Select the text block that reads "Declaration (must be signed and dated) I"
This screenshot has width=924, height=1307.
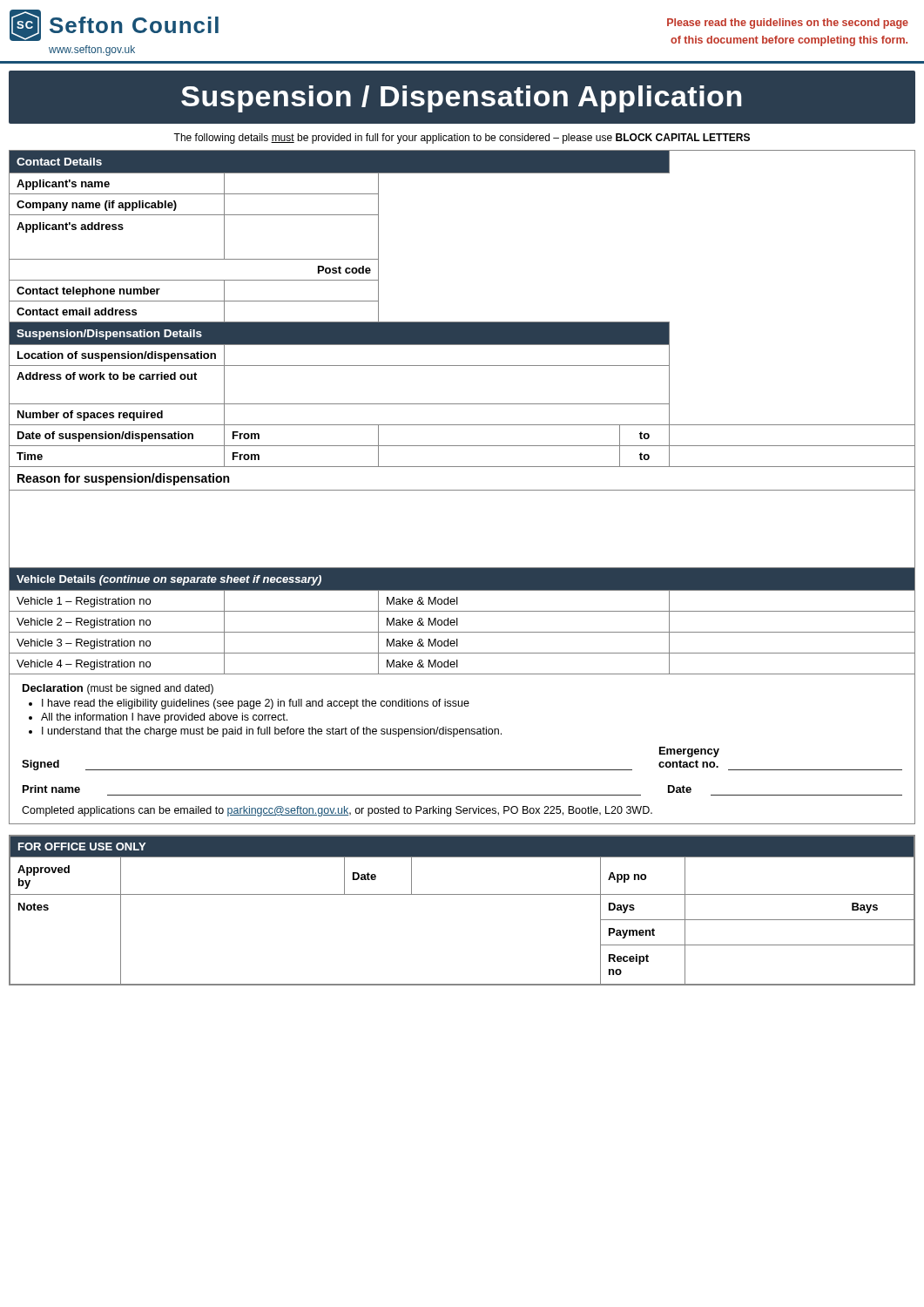118,689
